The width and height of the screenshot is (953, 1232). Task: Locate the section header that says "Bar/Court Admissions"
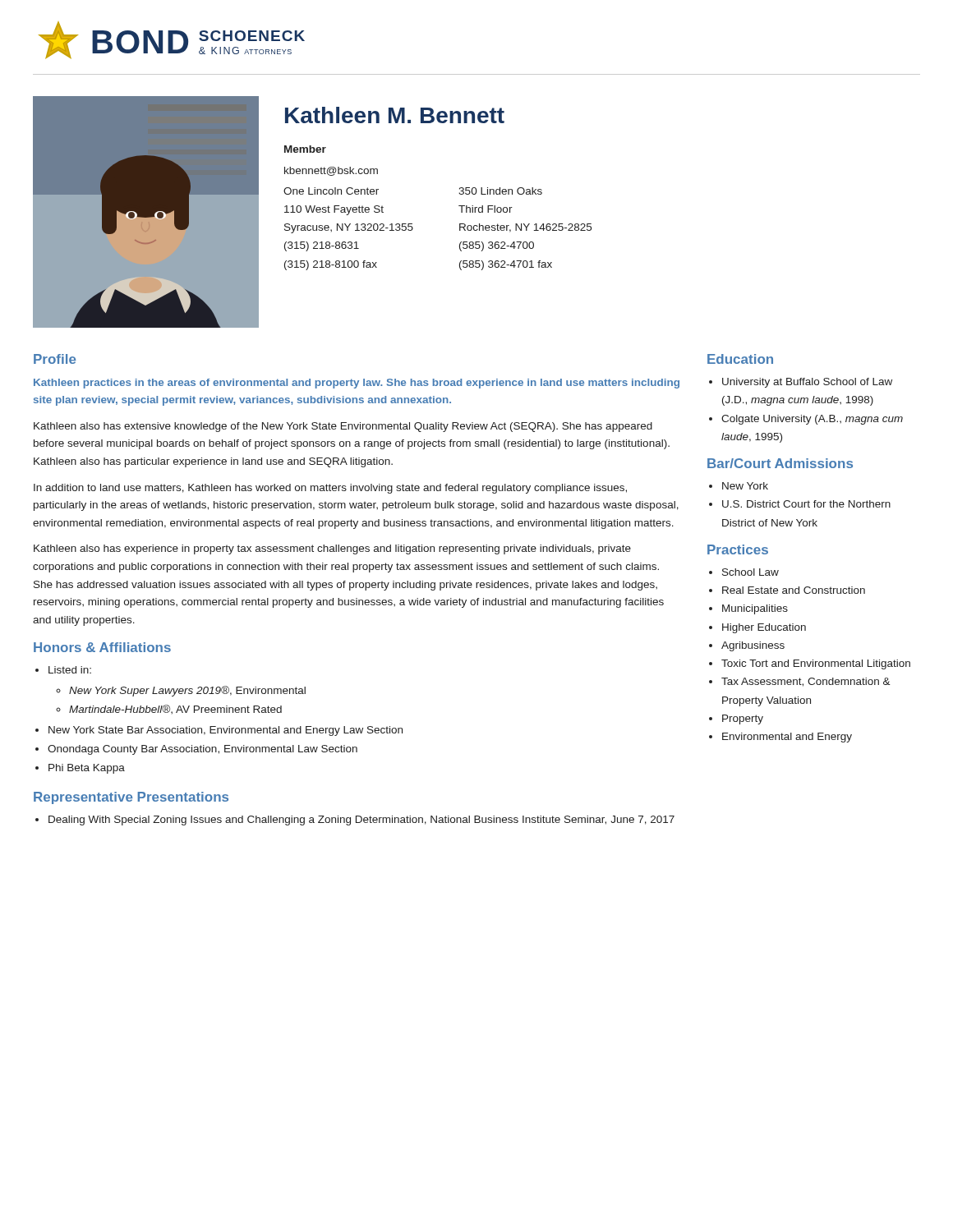point(780,464)
